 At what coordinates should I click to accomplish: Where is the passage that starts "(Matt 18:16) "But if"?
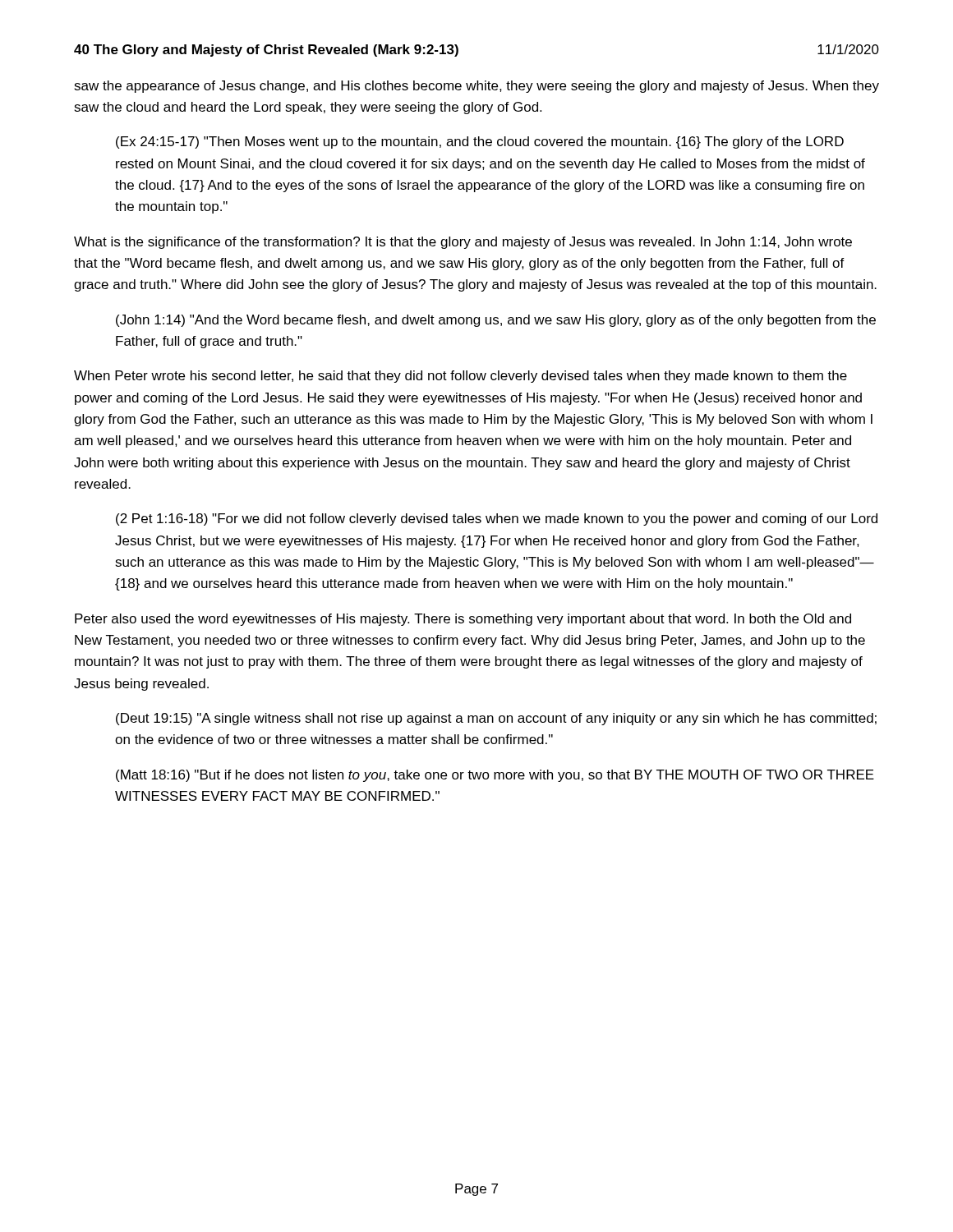point(495,786)
